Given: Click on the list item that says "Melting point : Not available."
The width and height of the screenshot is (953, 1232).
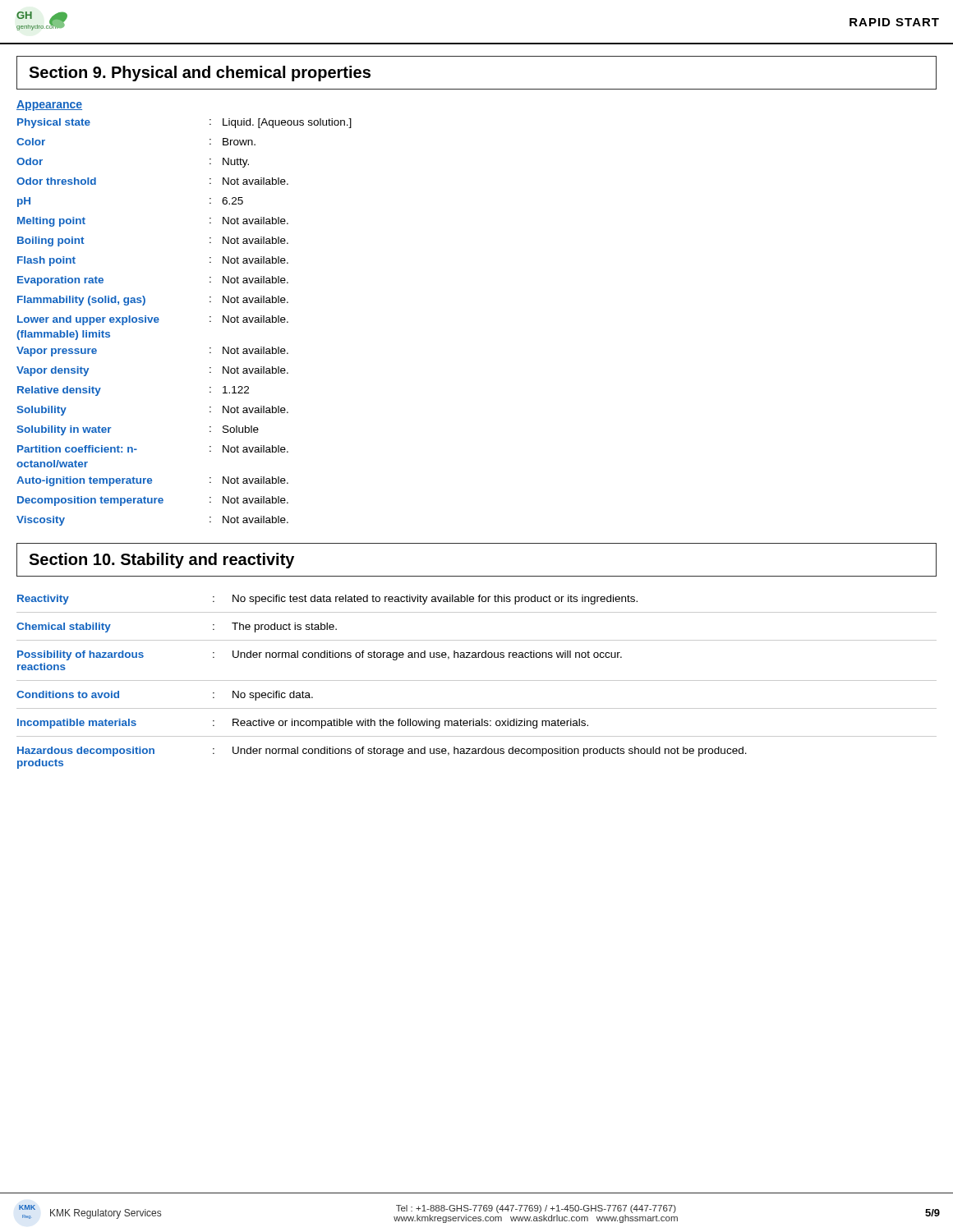Looking at the screenshot, I should (x=51, y=221).
